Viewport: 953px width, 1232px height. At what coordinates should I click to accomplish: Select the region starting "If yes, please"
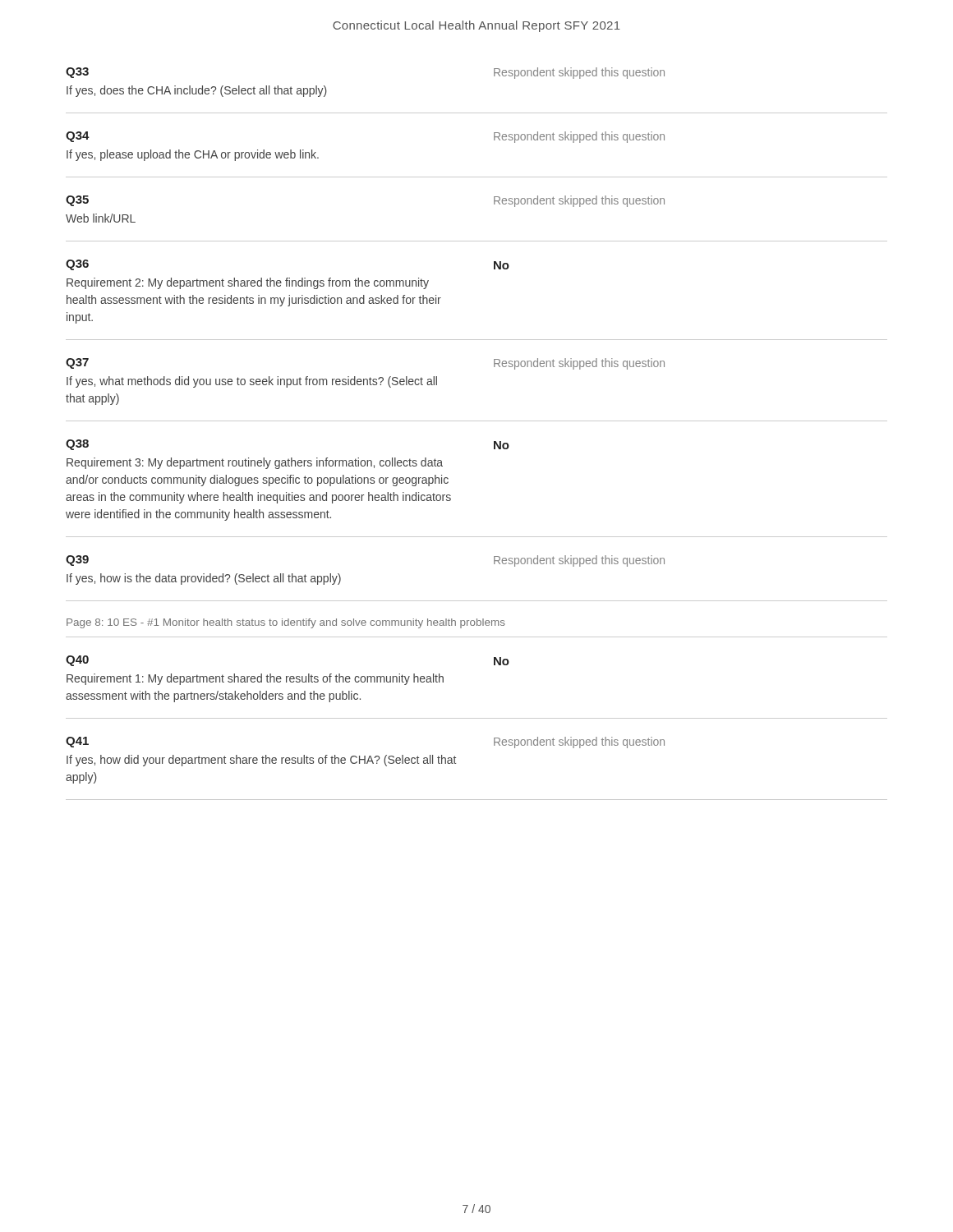point(193,154)
